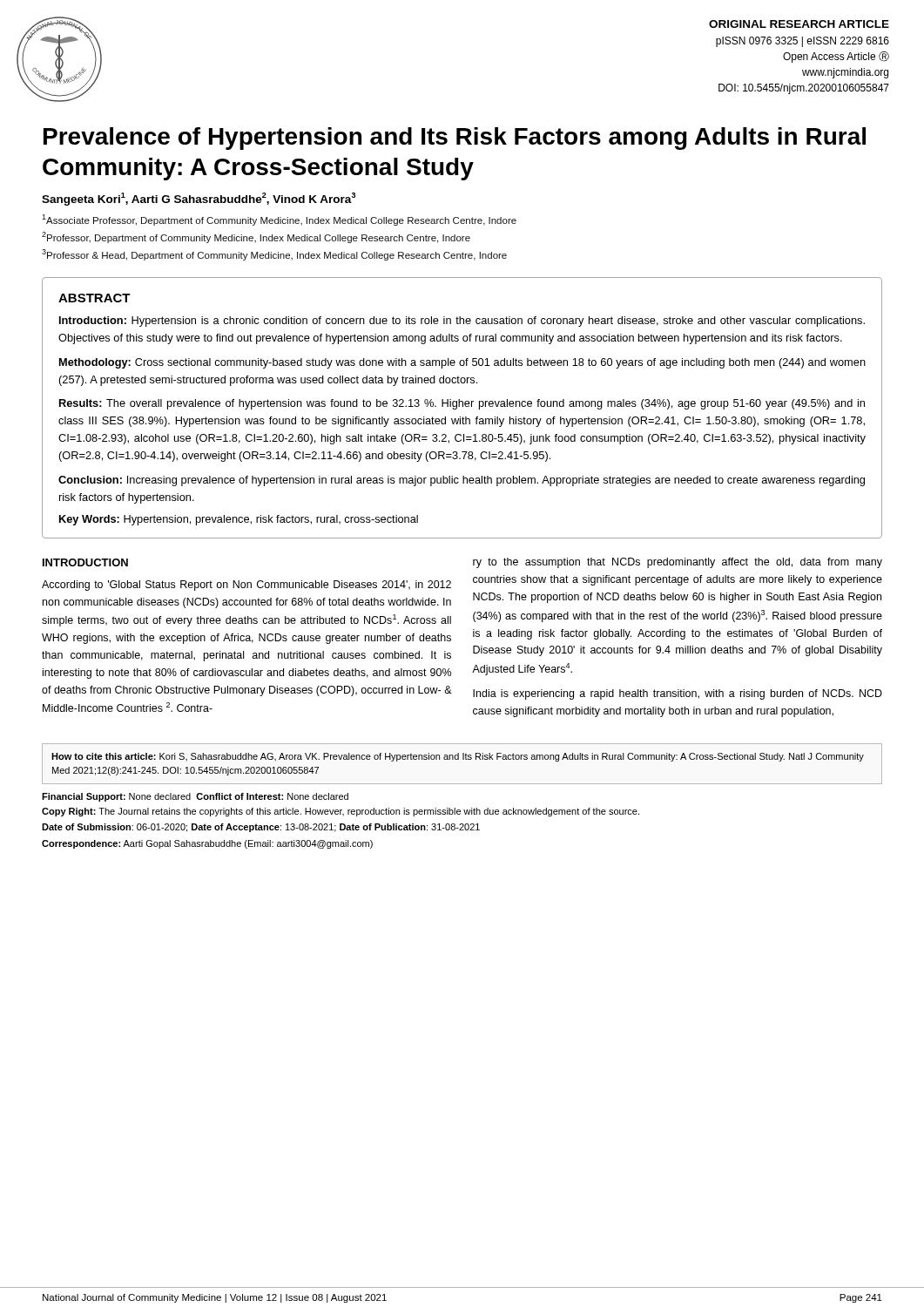Find the block on this page that starts "Sangeeta Kori1, Aarti G Sahasrabuddhe2, Vinod K"
Image resolution: width=924 pixels, height=1307 pixels.
(x=199, y=198)
